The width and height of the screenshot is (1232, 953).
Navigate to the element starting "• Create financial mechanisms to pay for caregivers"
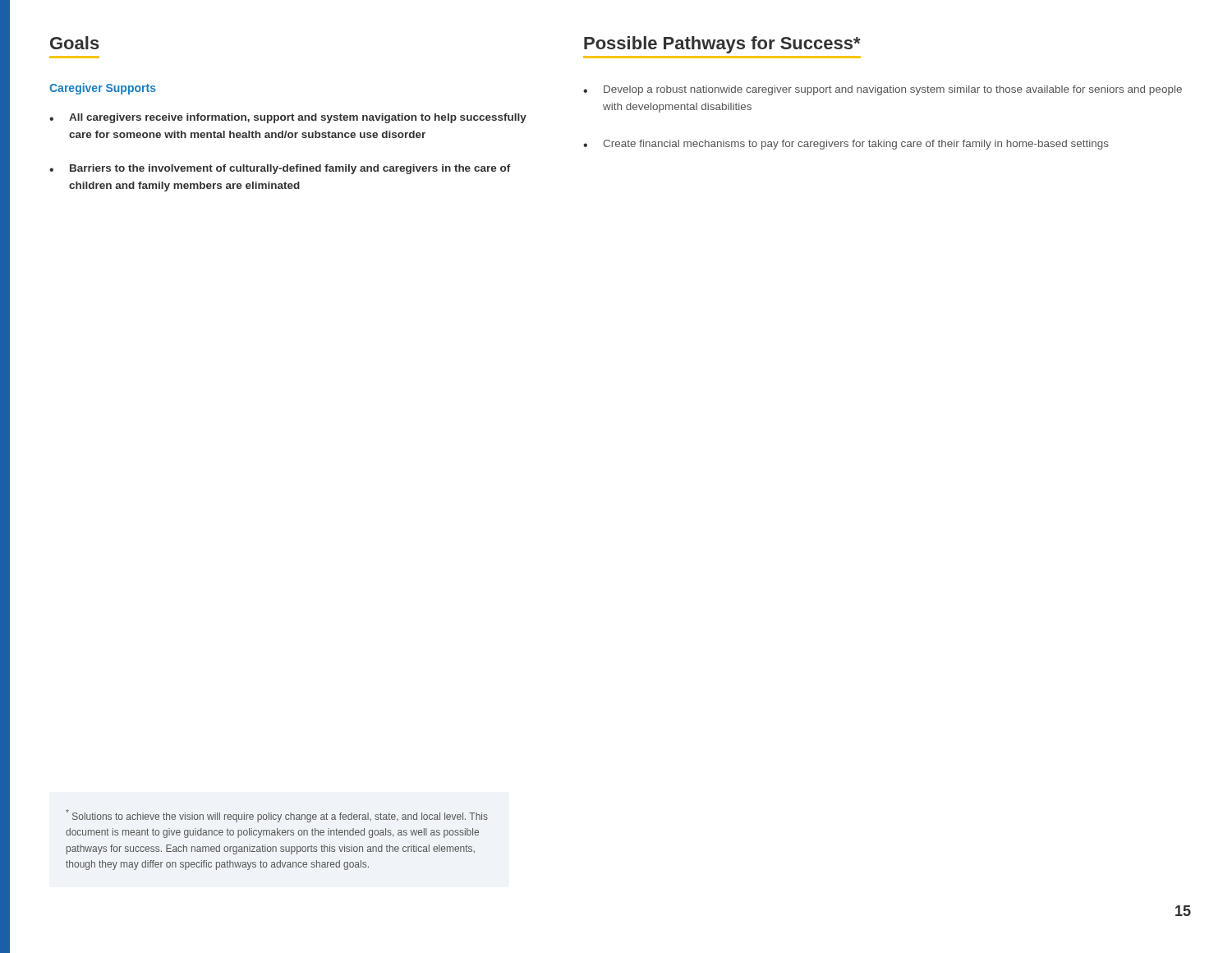coord(846,146)
